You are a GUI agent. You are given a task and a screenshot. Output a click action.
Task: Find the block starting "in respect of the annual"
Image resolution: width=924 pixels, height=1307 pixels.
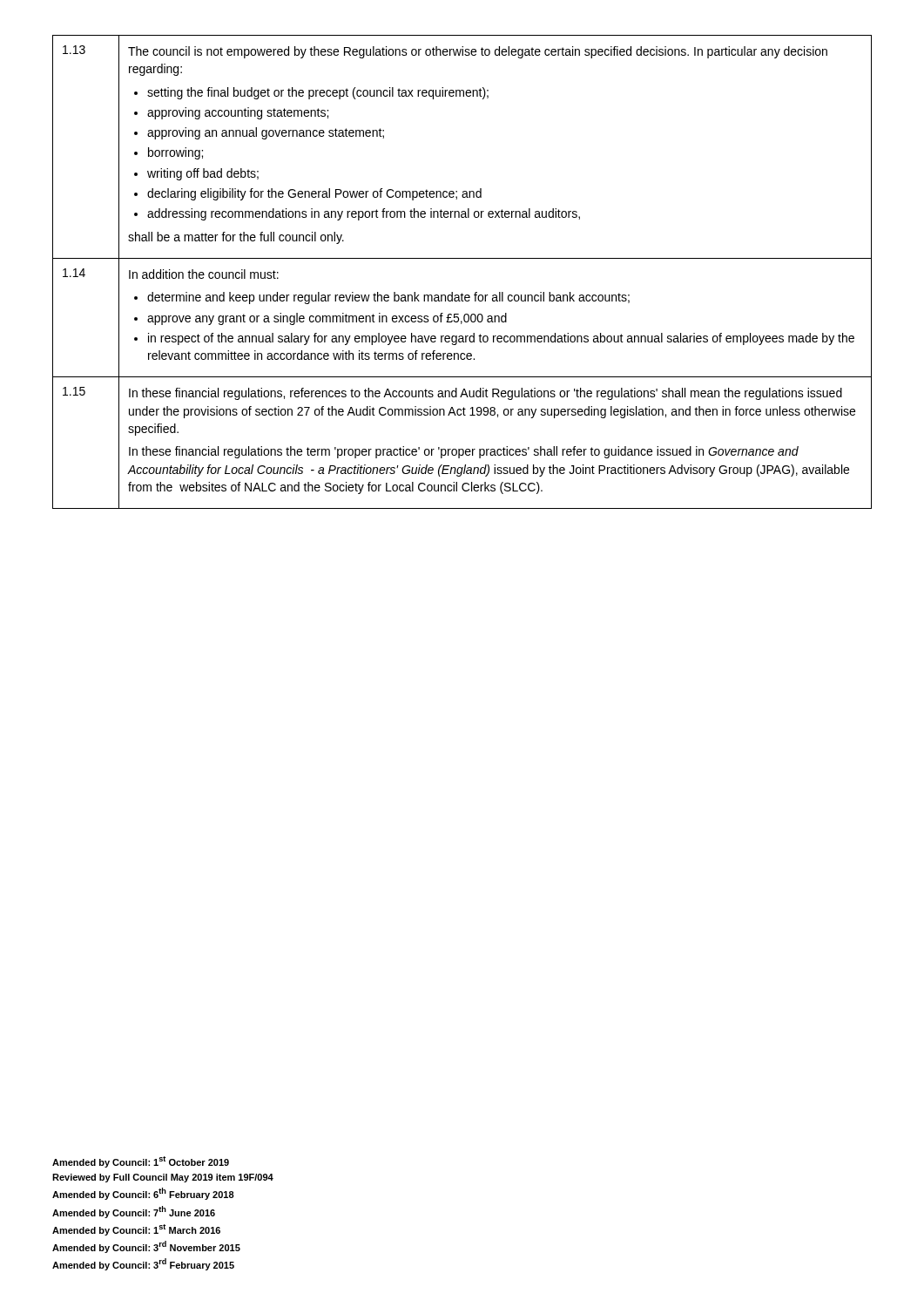pyautogui.click(x=501, y=347)
